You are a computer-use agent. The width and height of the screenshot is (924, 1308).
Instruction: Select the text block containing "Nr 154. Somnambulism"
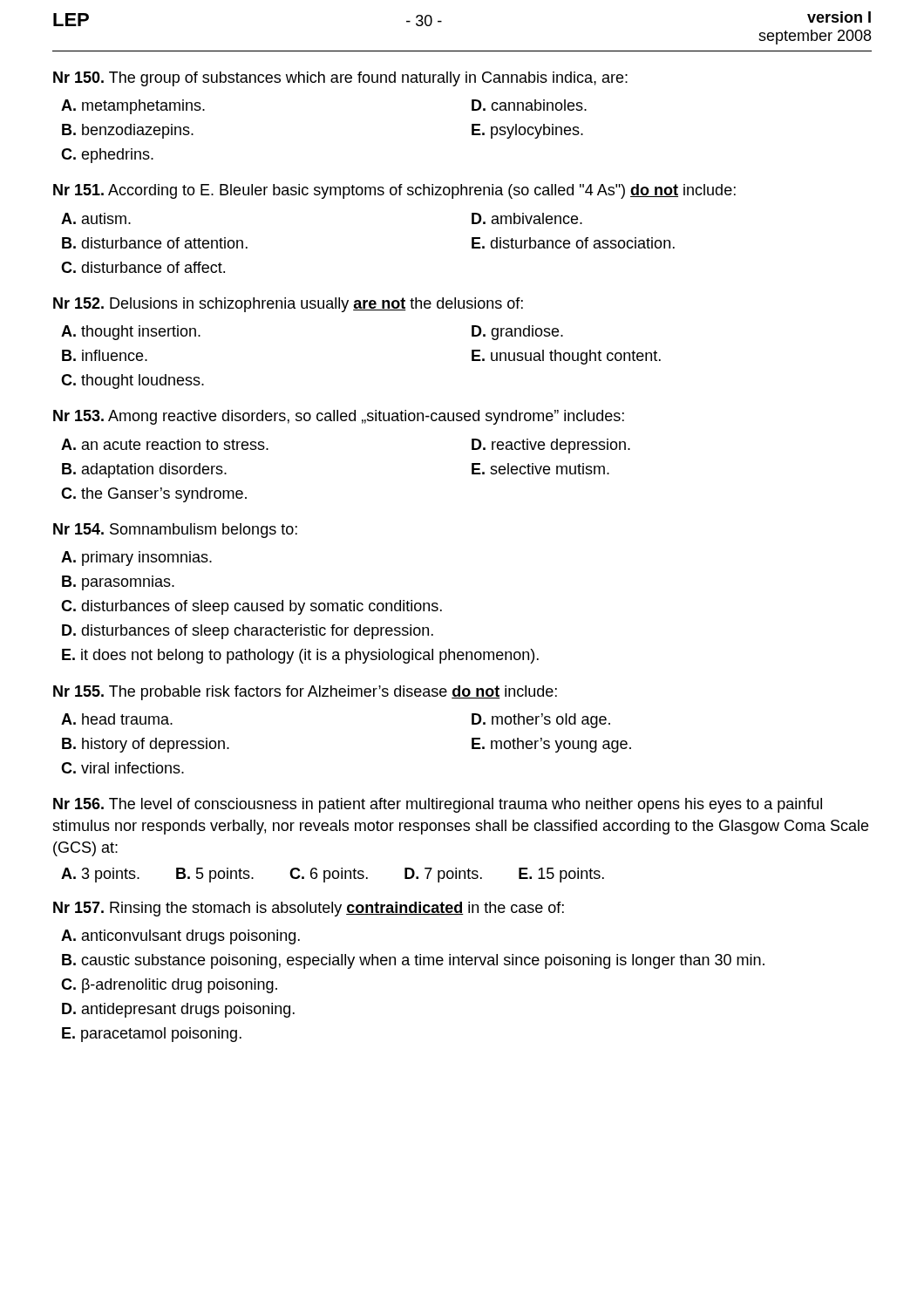point(175,531)
